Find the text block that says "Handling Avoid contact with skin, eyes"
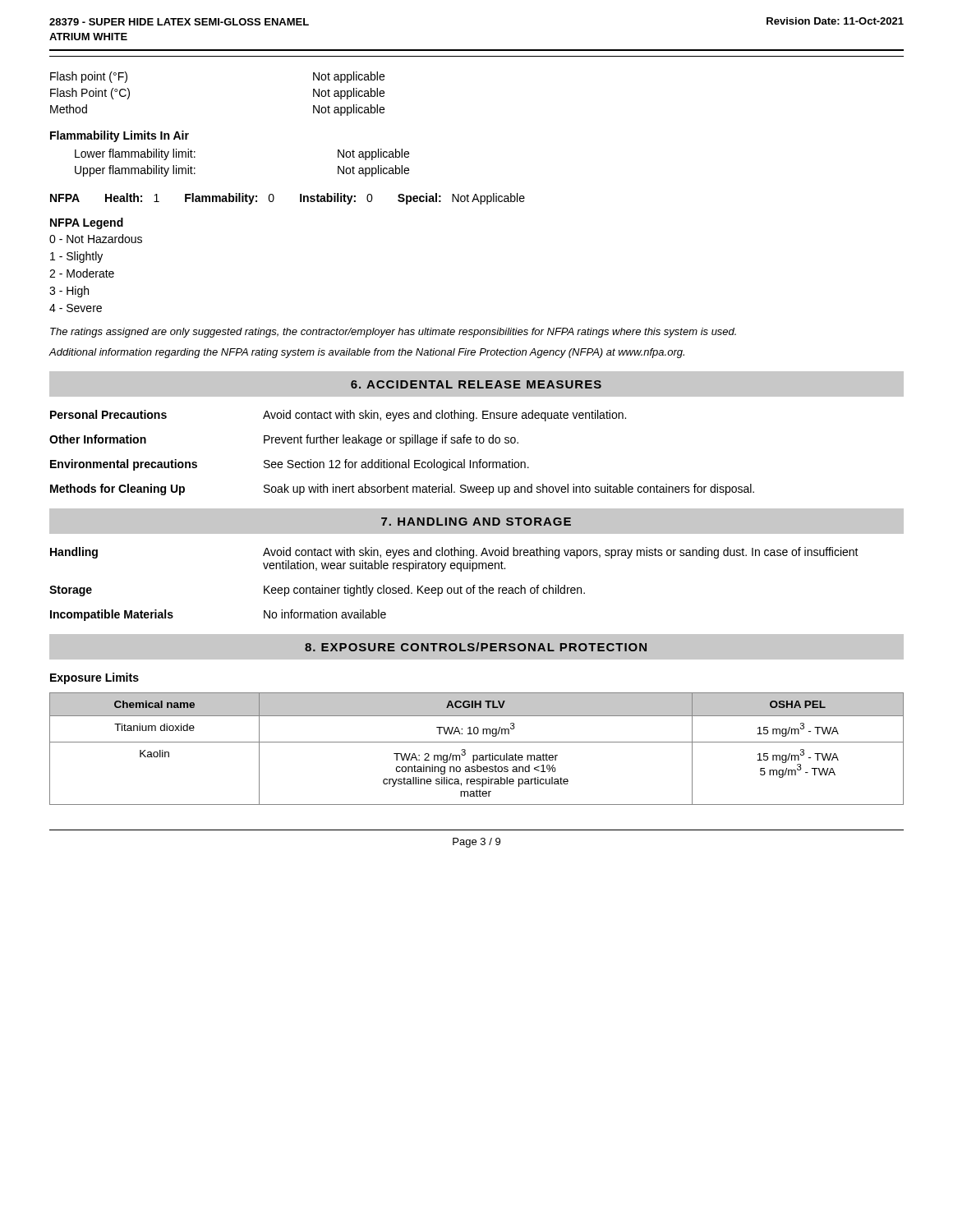The width and height of the screenshot is (953, 1232). click(476, 559)
